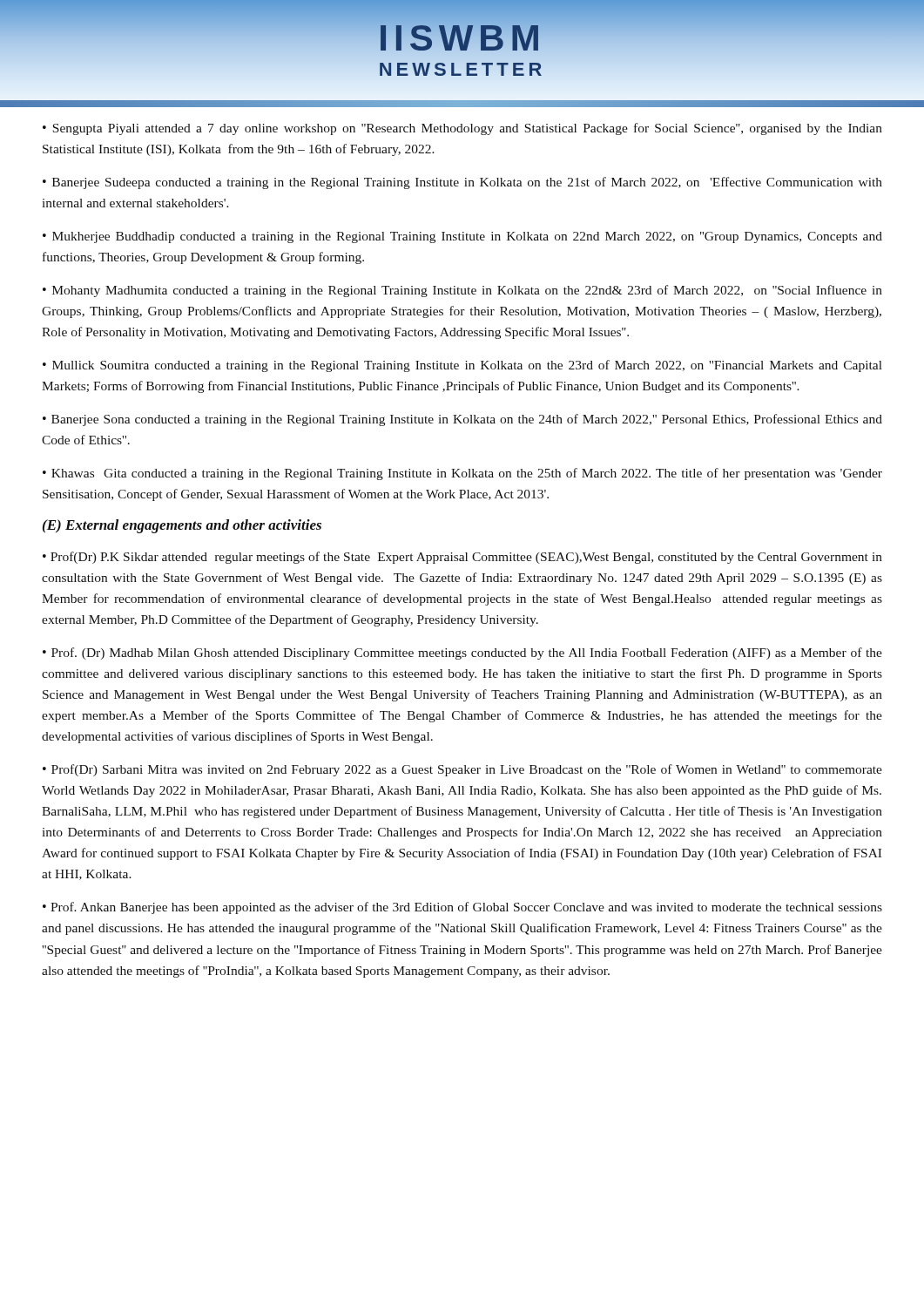Find the region starting "• Banerjee Sudeepa conducted a training in"
This screenshot has height=1307, width=924.
462,192
